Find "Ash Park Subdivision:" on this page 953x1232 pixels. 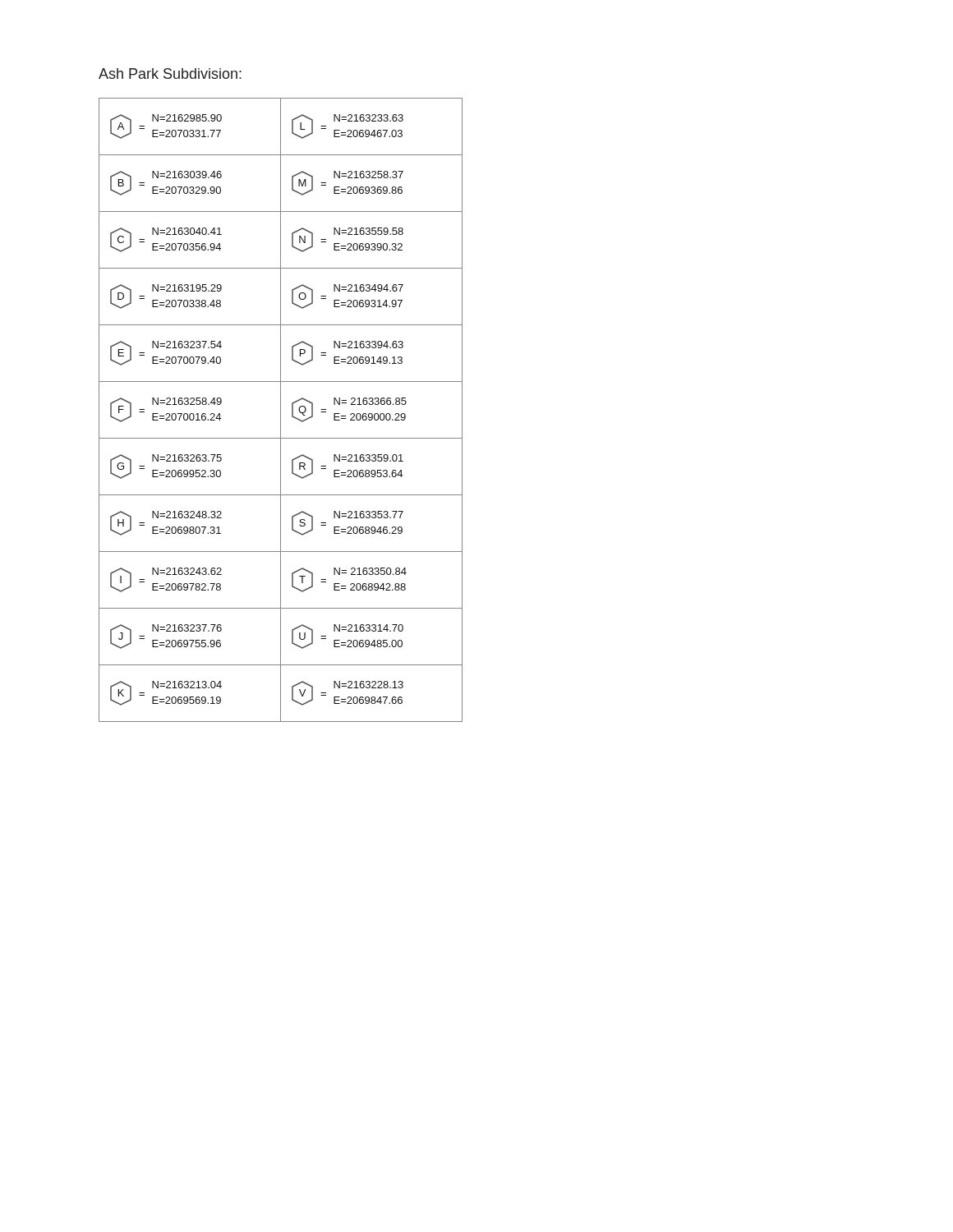coord(170,74)
